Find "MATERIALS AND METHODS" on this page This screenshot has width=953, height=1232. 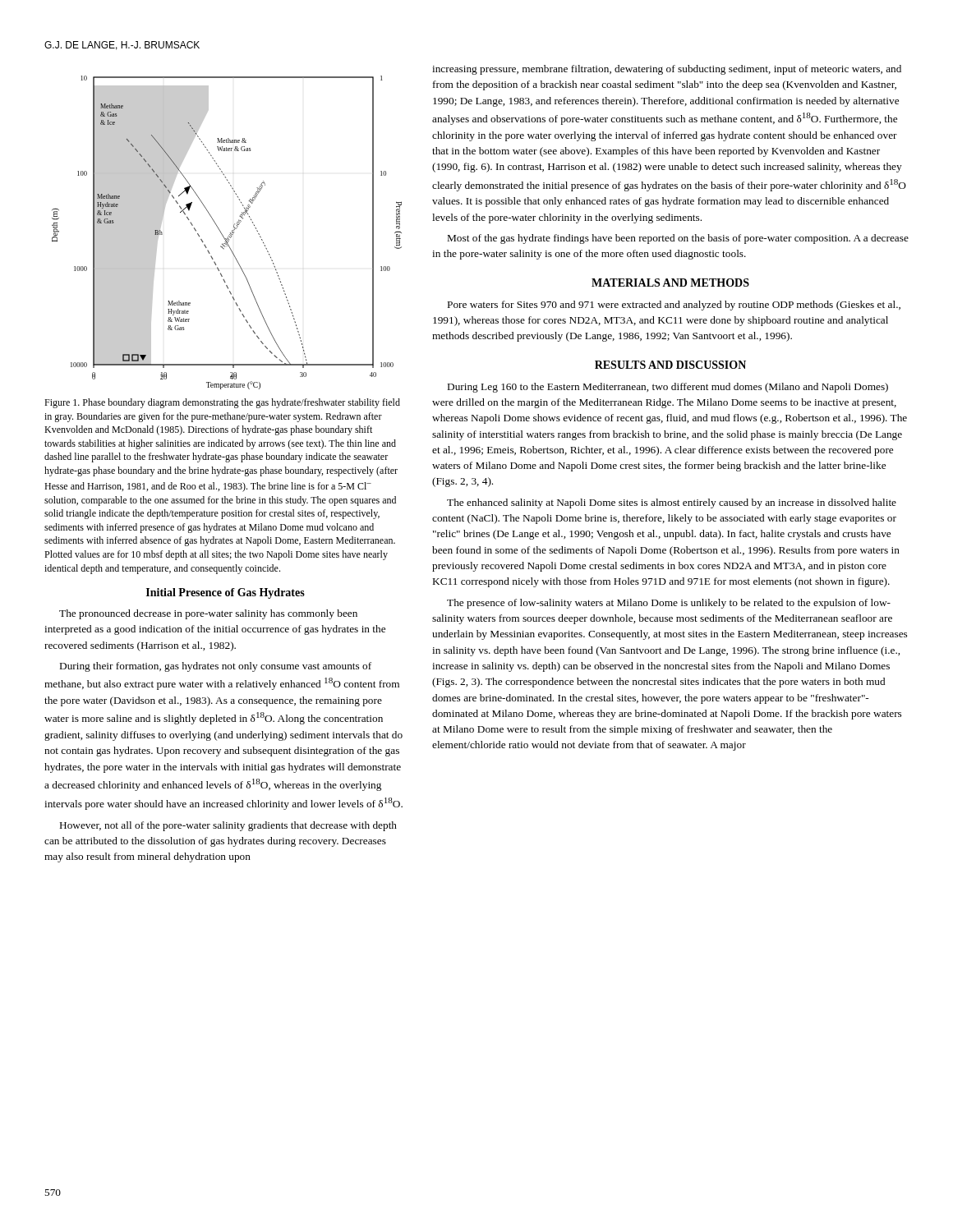pos(670,283)
